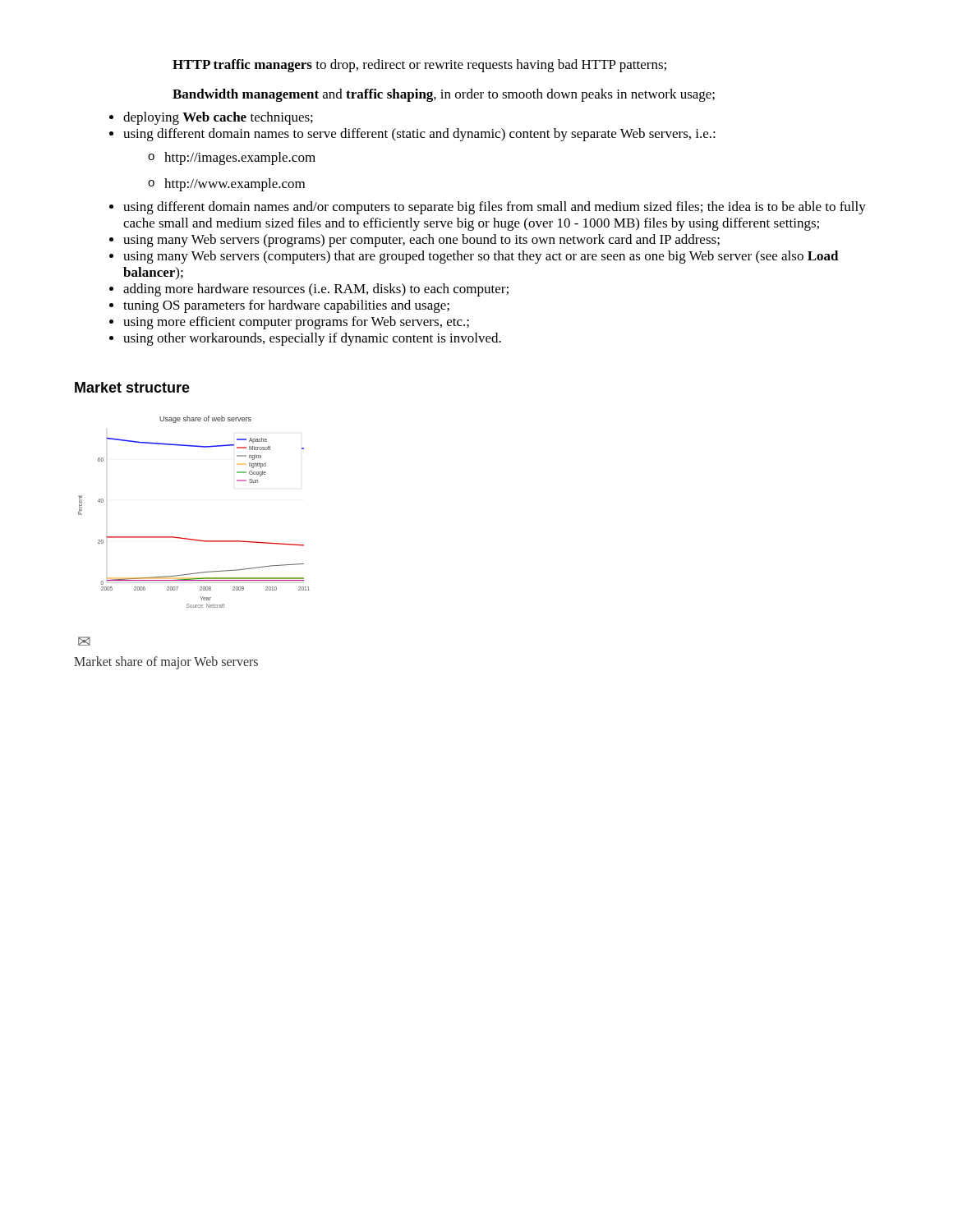This screenshot has height=1232, width=953.
Task: Point to the element starting "Market structure"
Action: click(x=132, y=388)
